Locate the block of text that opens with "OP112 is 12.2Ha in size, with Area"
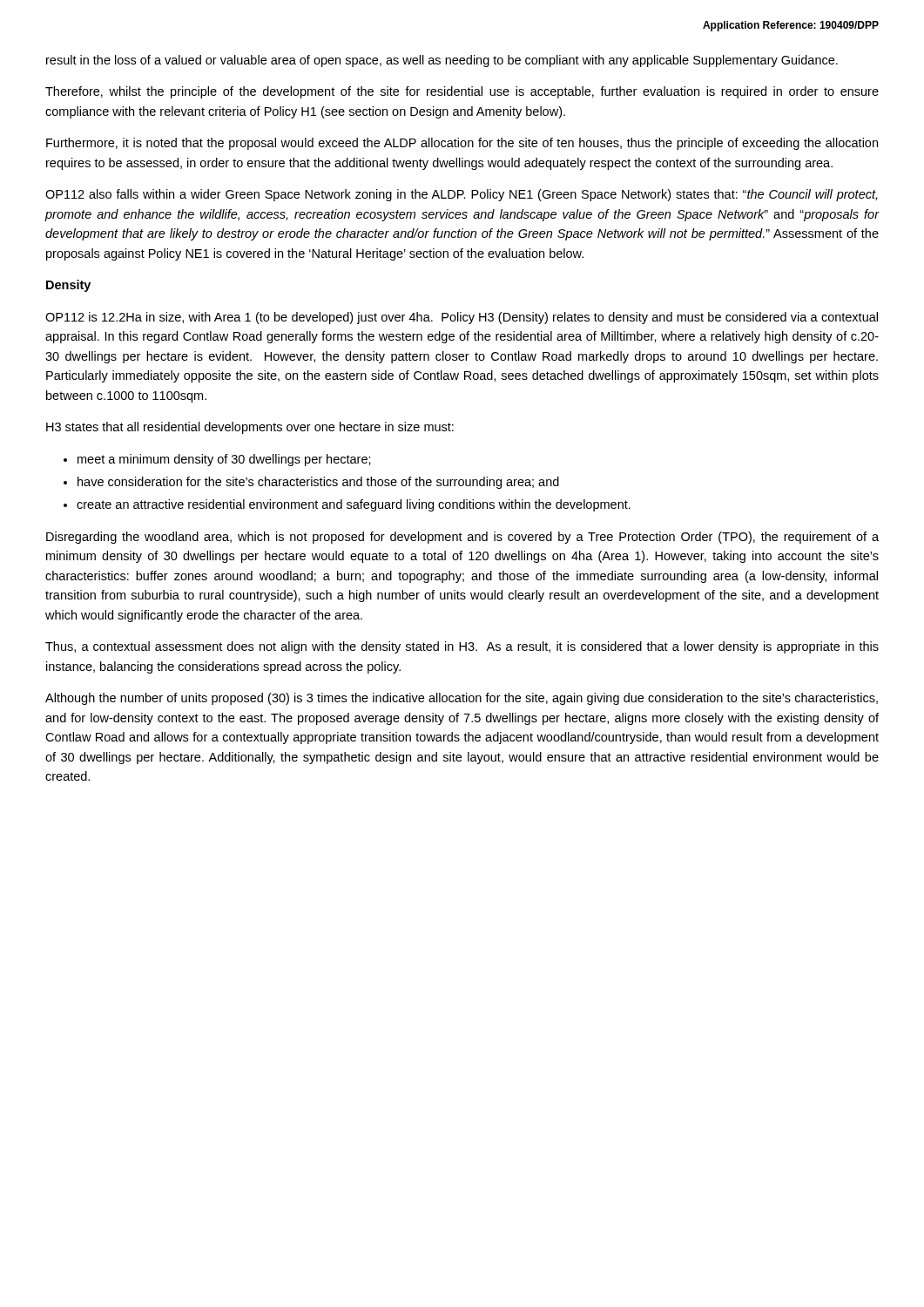The image size is (924, 1307). pyautogui.click(x=462, y=356)
